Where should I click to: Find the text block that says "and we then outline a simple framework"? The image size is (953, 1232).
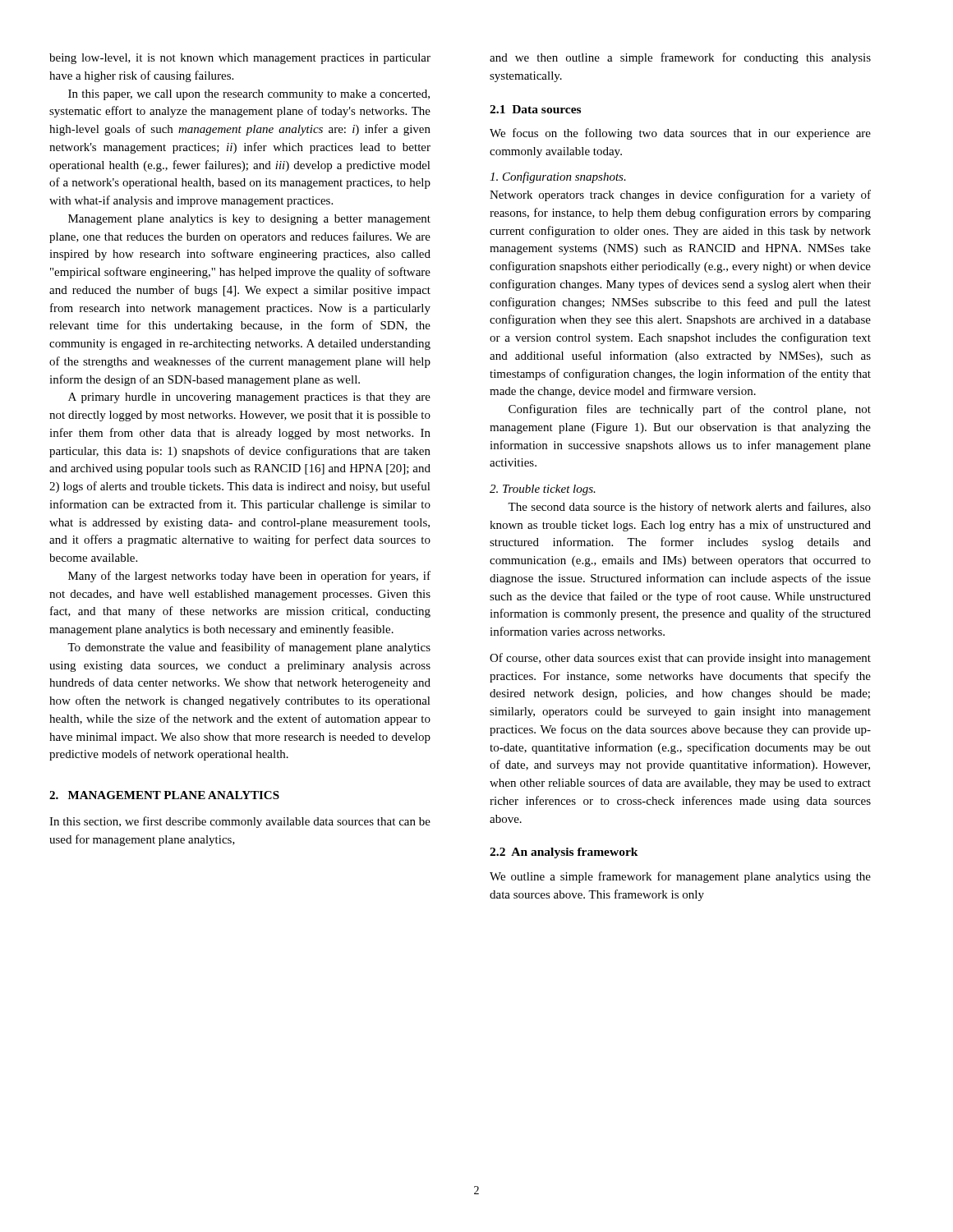tap(680, 67)
